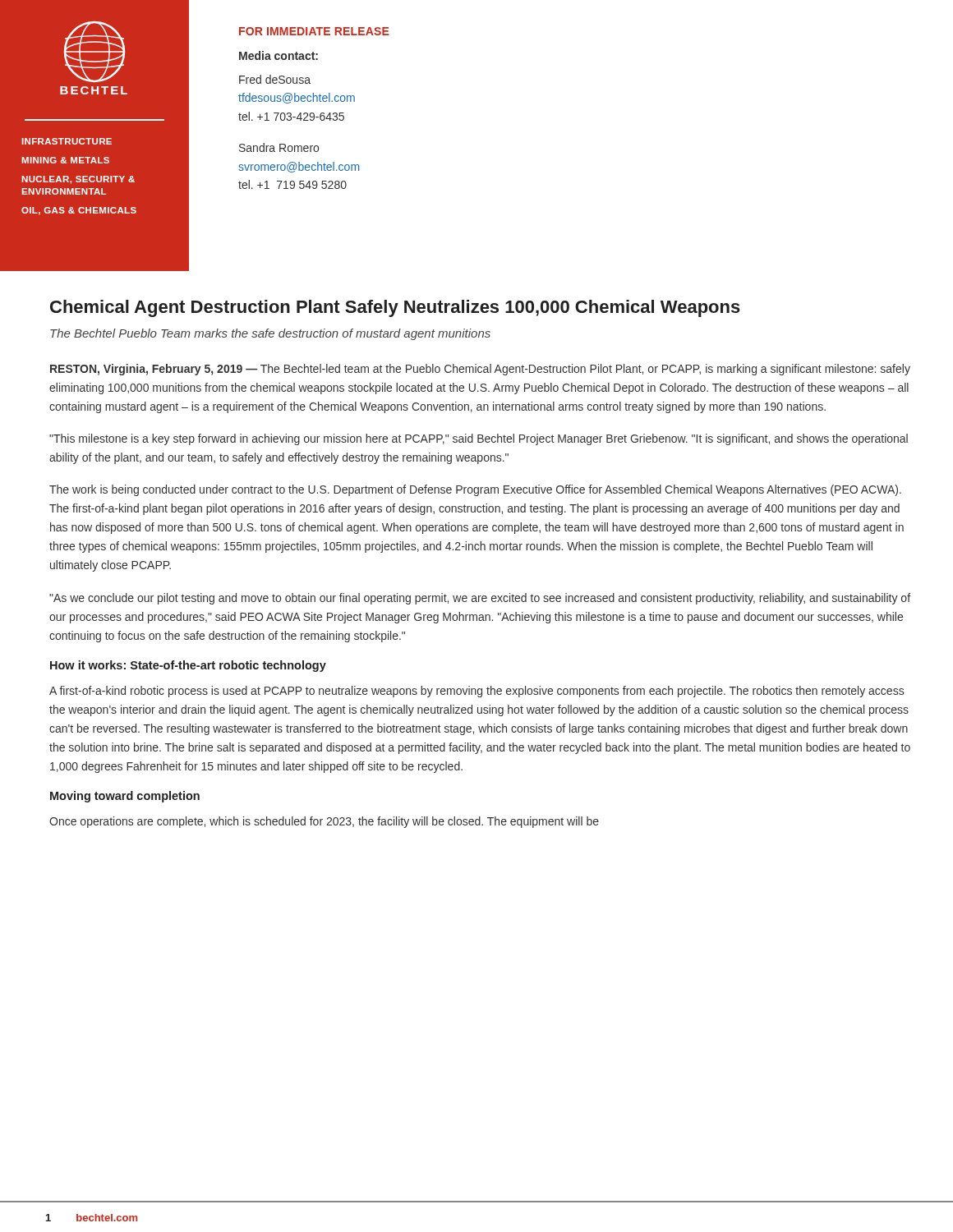Point to the element starting "RESTON, Virginia, February 5, 2019 —"

[x=480, y=387]
